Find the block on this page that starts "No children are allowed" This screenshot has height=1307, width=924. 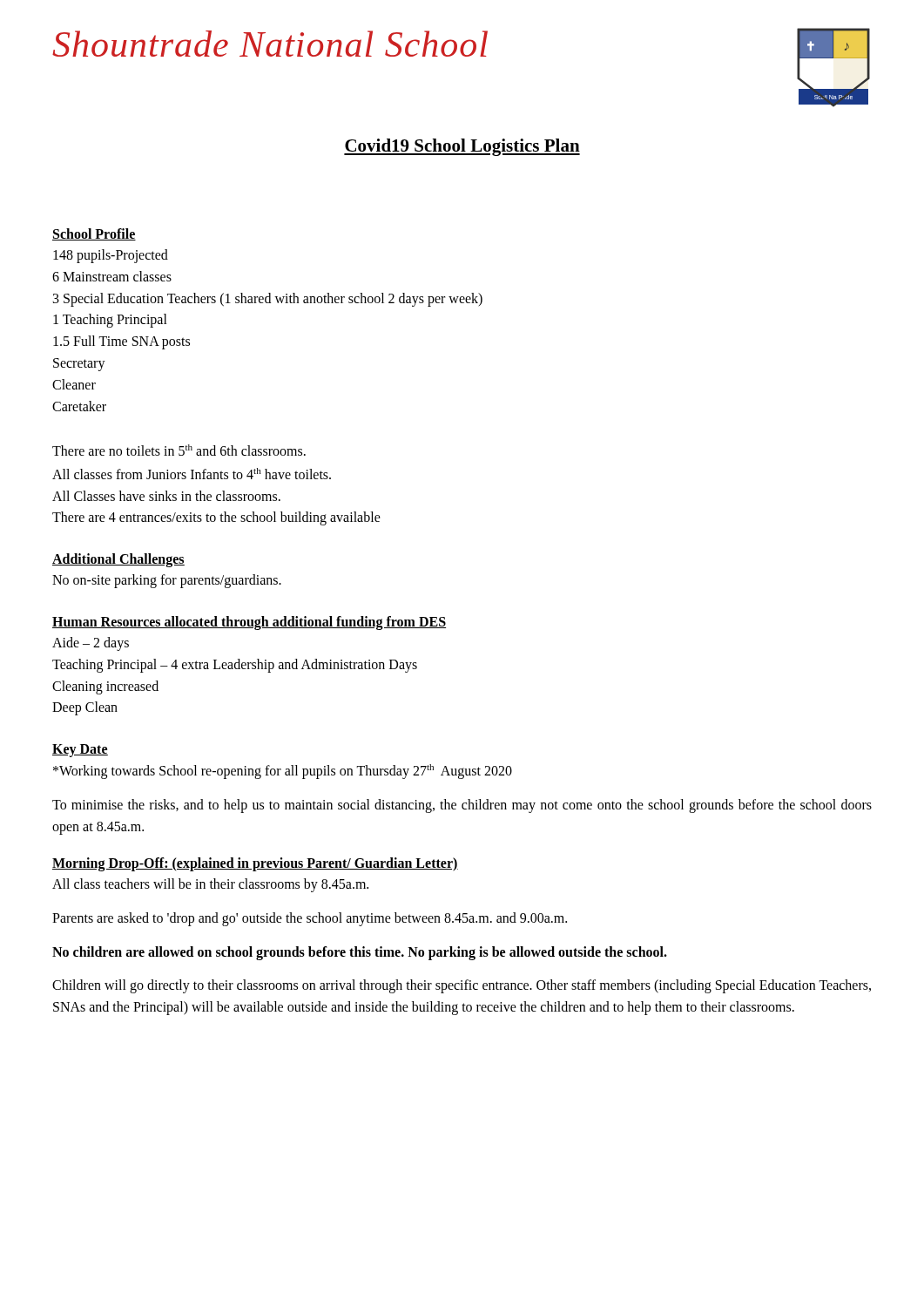(462, 952)
